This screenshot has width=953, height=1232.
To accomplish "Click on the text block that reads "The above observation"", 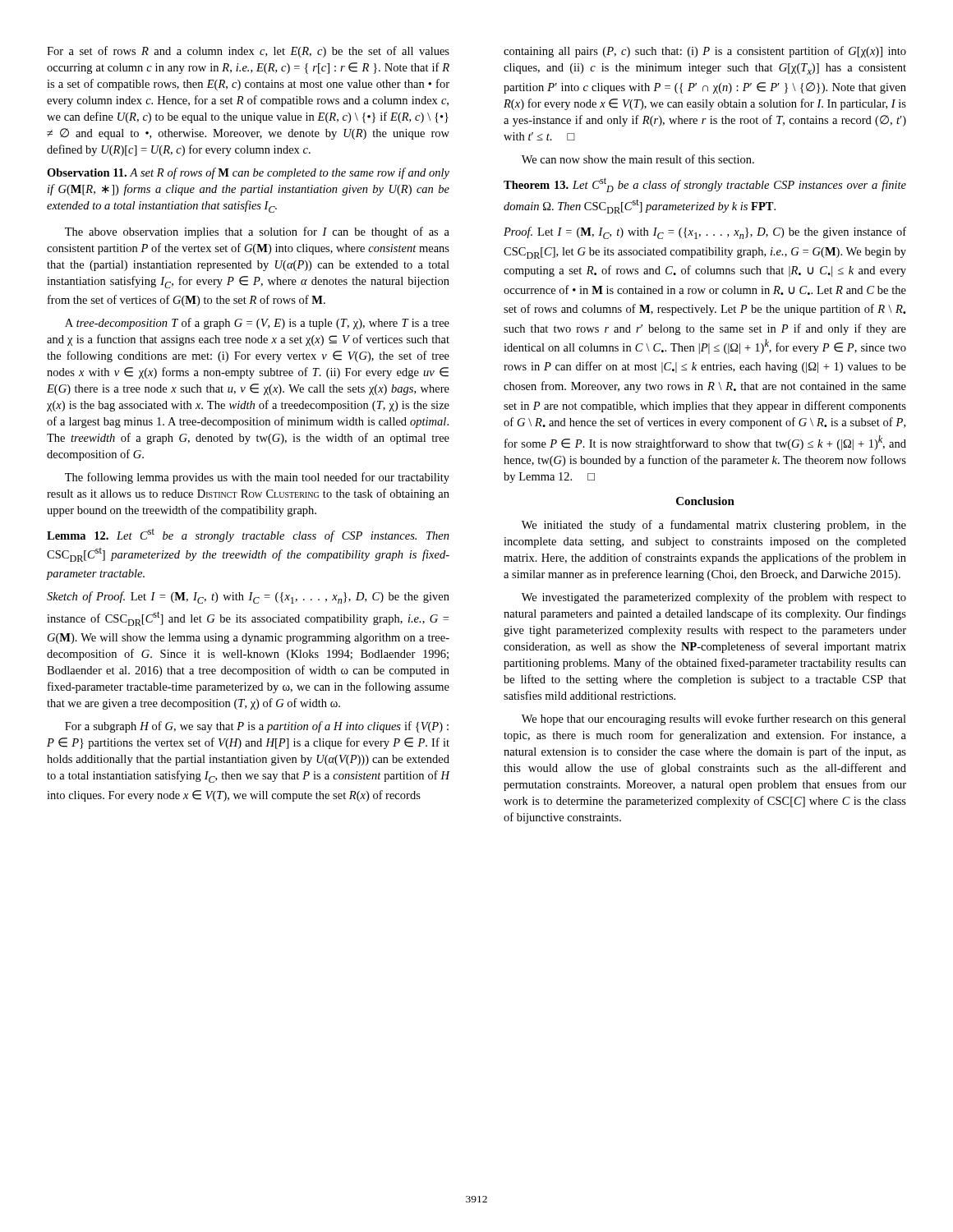I will coord(248,266).
